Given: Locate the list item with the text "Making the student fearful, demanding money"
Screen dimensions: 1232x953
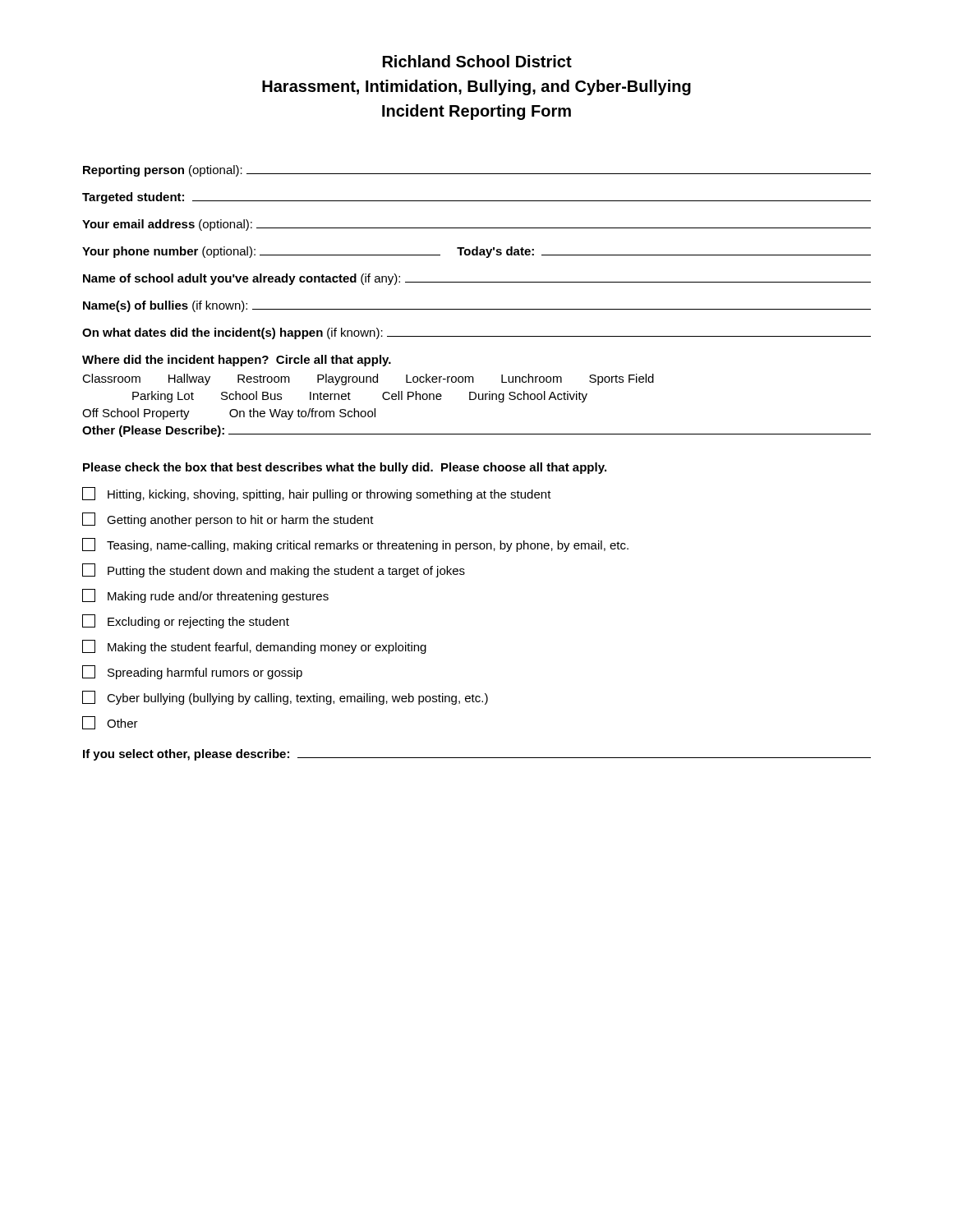Looking at the screenshot, I should tap(254, 647).
